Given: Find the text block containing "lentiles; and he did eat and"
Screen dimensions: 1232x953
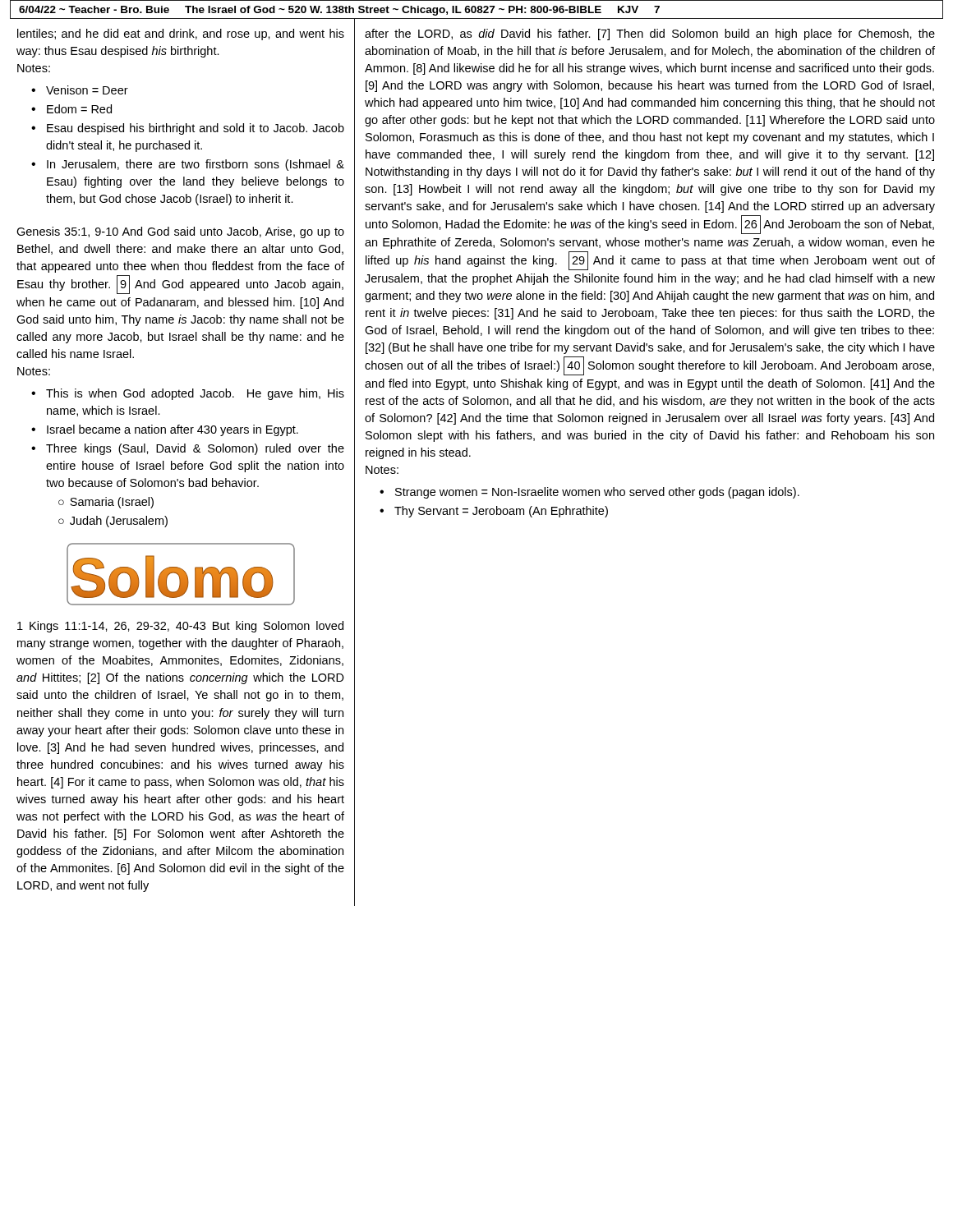Looking at the screenshot, I should click(180, 51).
